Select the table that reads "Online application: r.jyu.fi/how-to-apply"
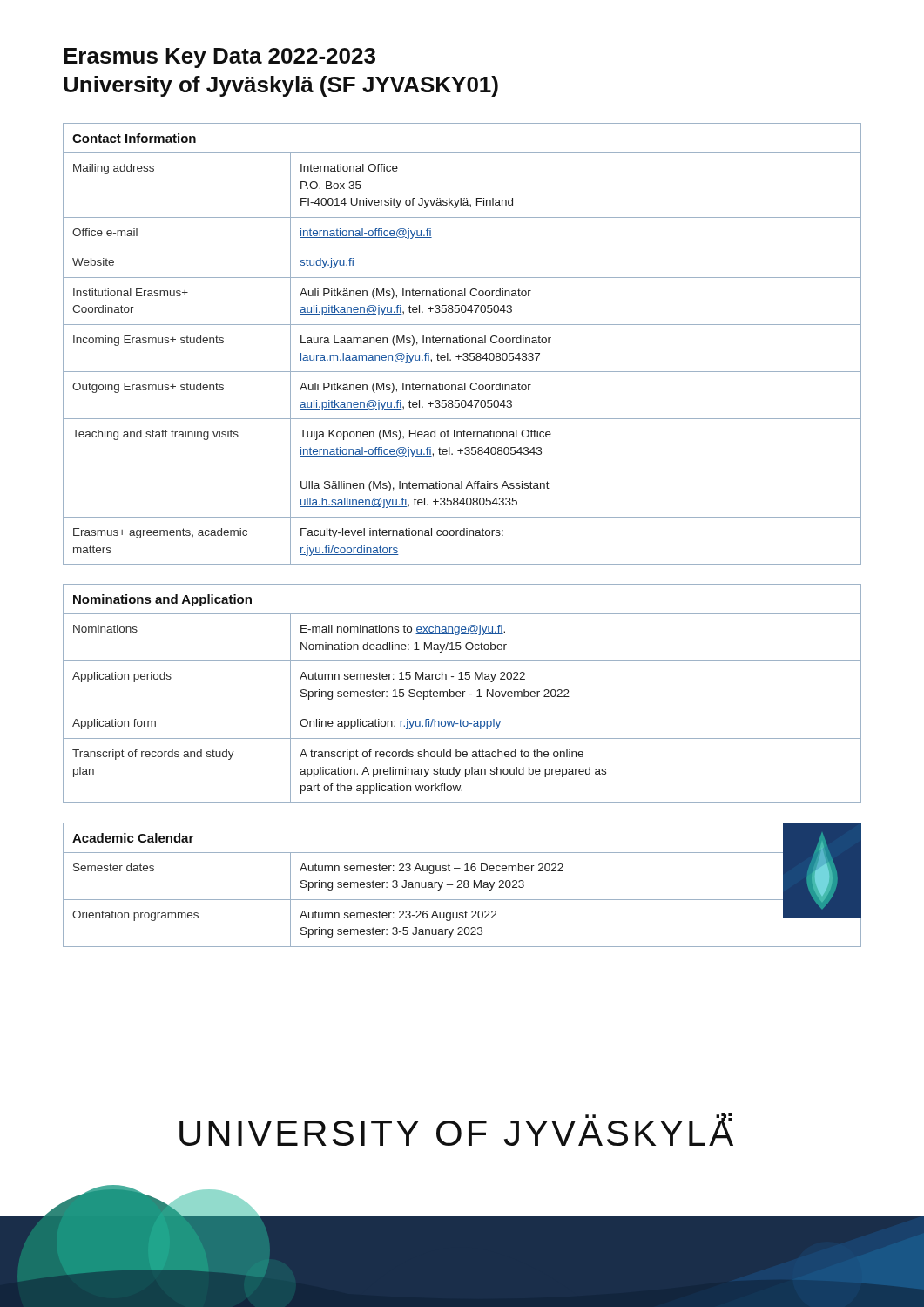The width and height of the screenshot is (924, 1307). point(462,693)
